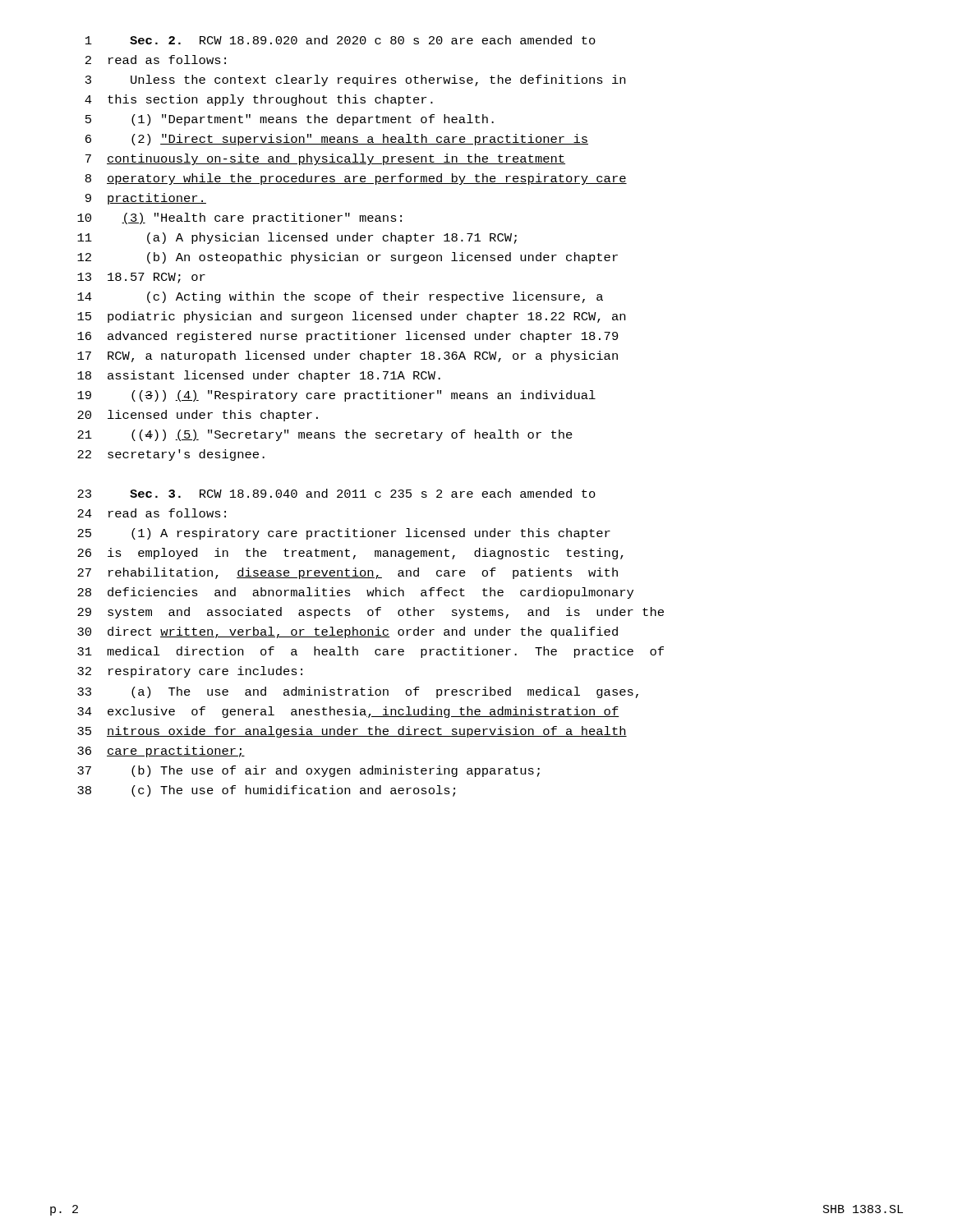Select the list item with the text "38 (c) The use of humidification and aerosols;"
953x1232 pixels.
pos(266,791)
